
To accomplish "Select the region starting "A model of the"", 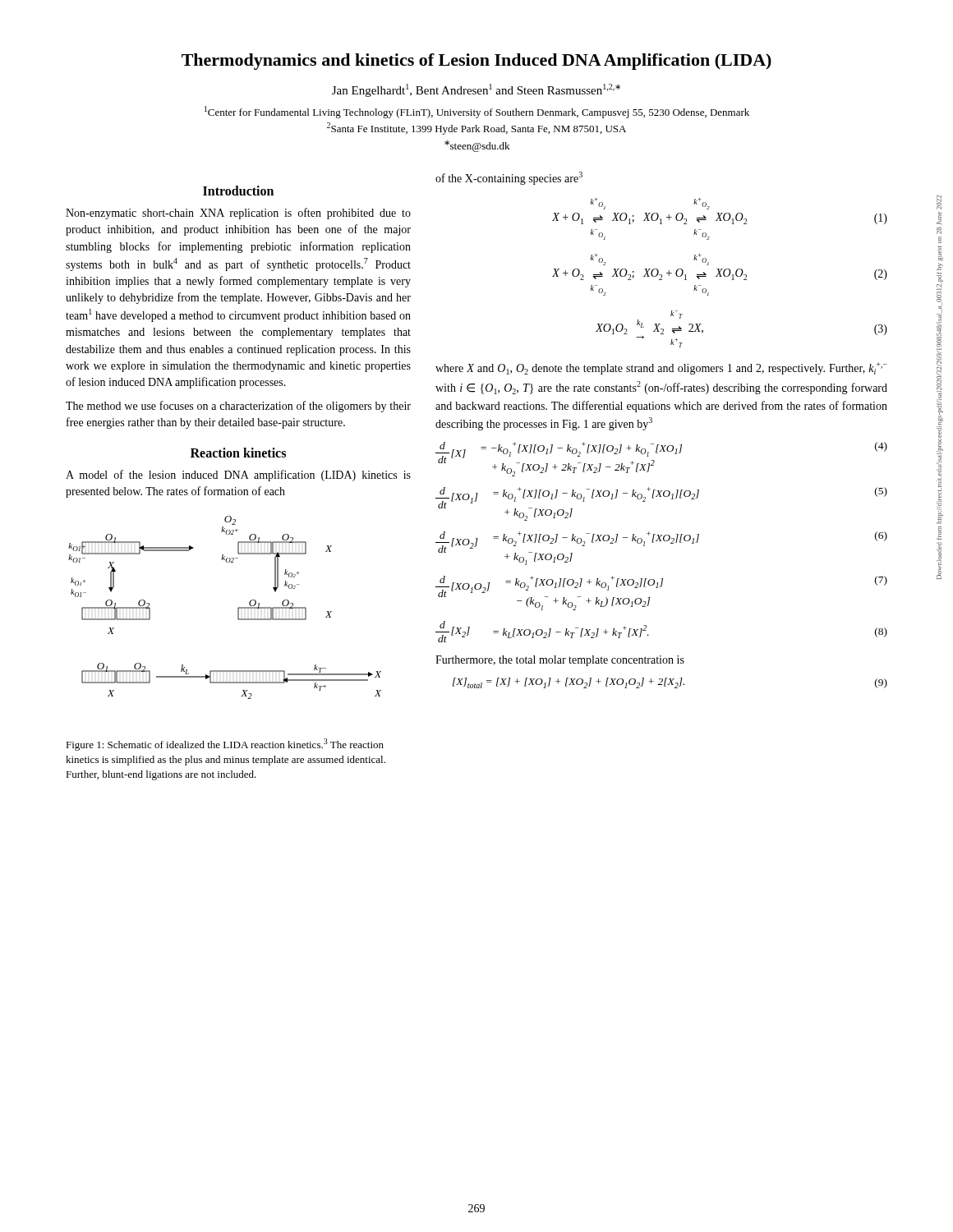I will [x=238, y=484].
